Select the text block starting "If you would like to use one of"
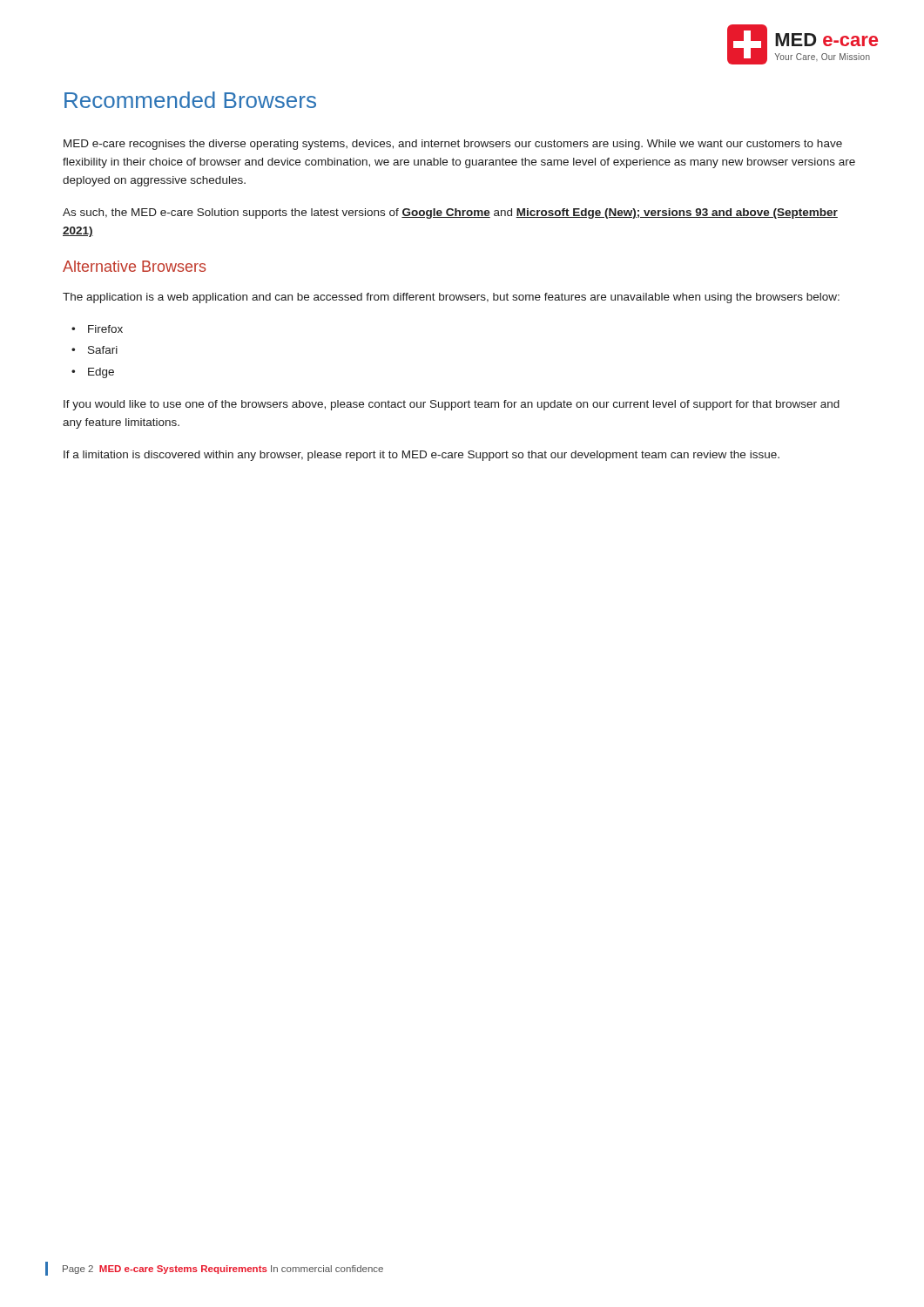 pos(451,413)
